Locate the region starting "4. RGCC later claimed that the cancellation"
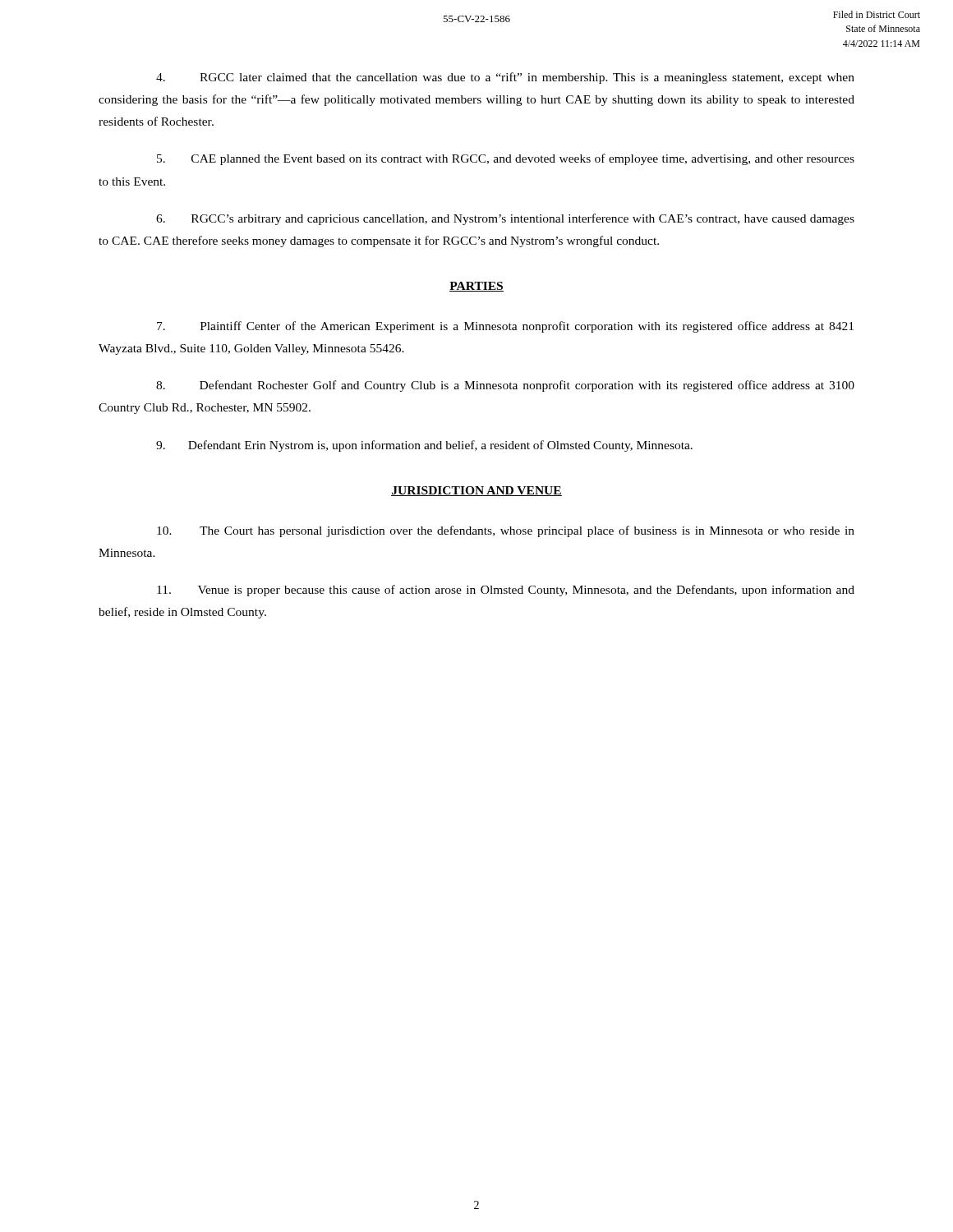This screenshot has height=1232, width=953. 476,99
